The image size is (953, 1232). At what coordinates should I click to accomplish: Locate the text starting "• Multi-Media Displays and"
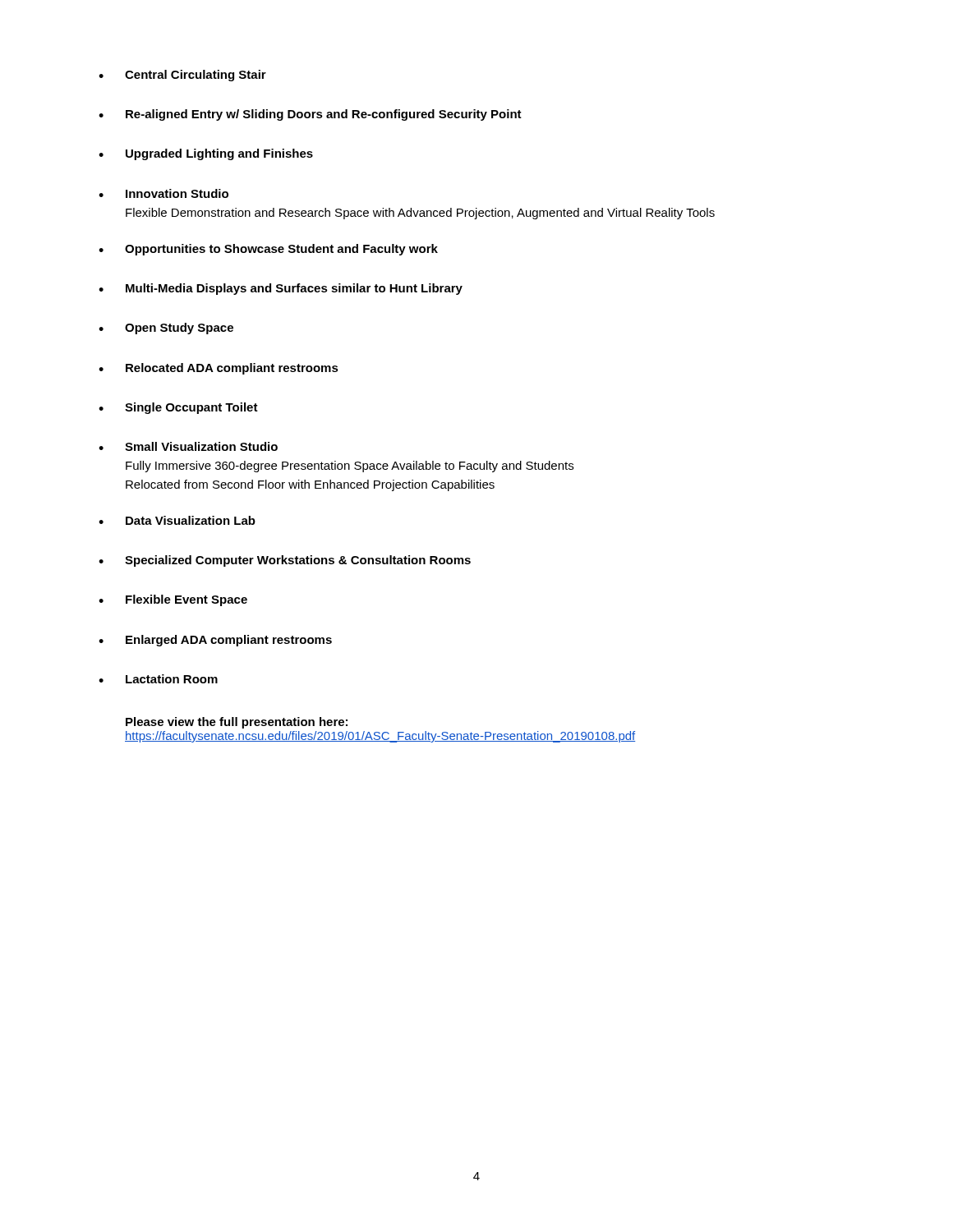click(x=281, y=289)
